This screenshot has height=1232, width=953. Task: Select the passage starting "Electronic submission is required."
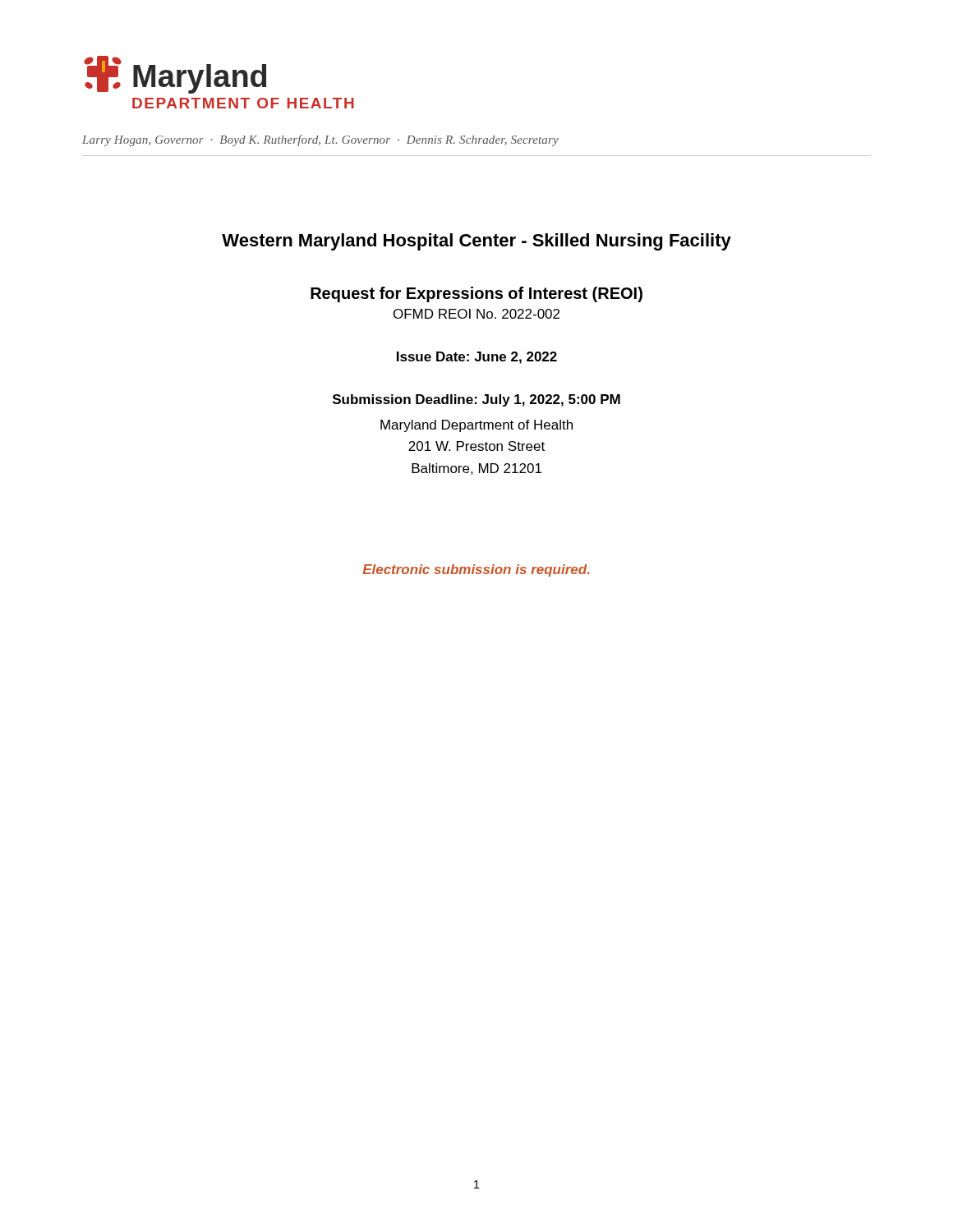[x=476, y=570]
